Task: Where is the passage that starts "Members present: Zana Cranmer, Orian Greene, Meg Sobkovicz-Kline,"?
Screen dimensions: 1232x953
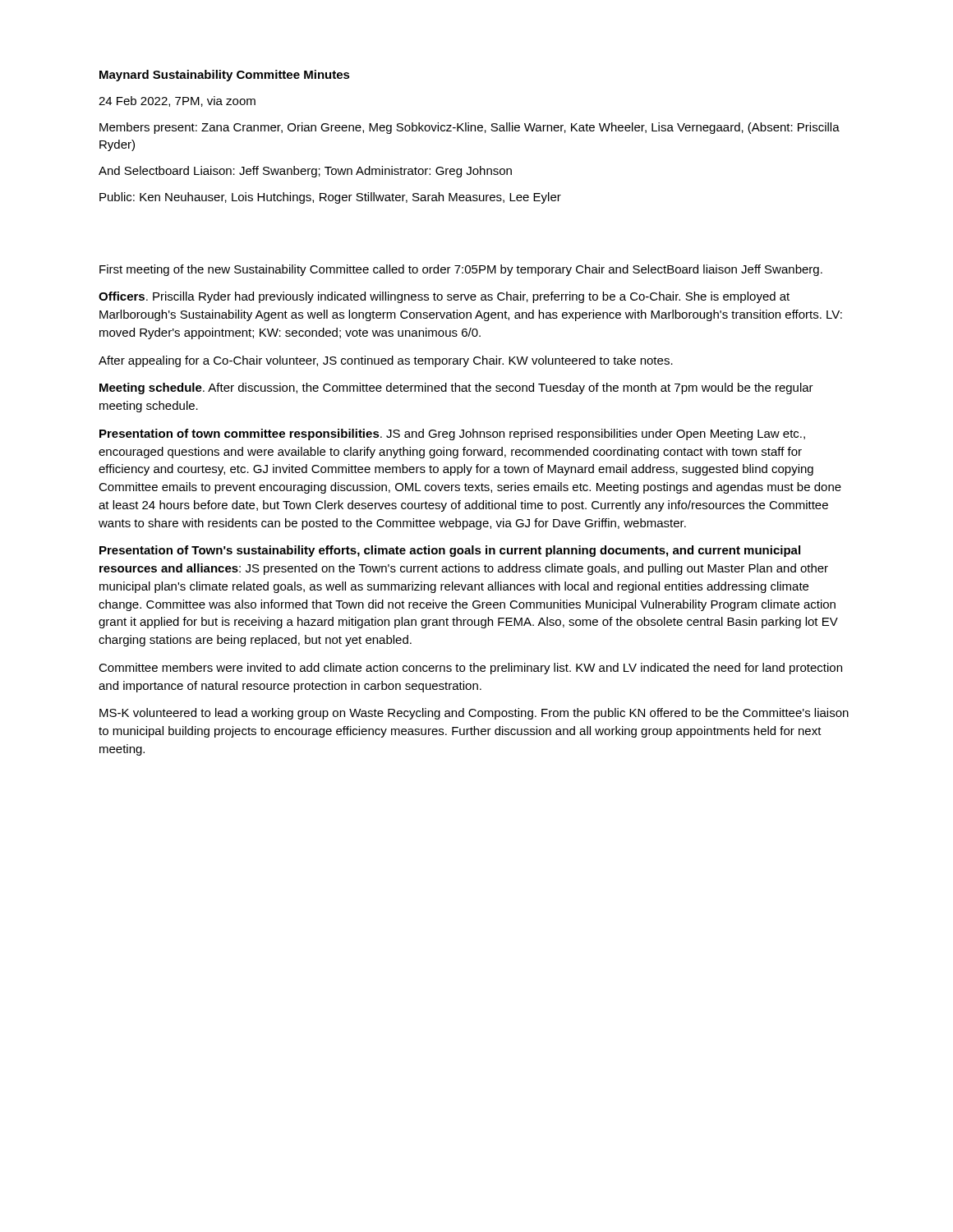Action: pos(476,136)
